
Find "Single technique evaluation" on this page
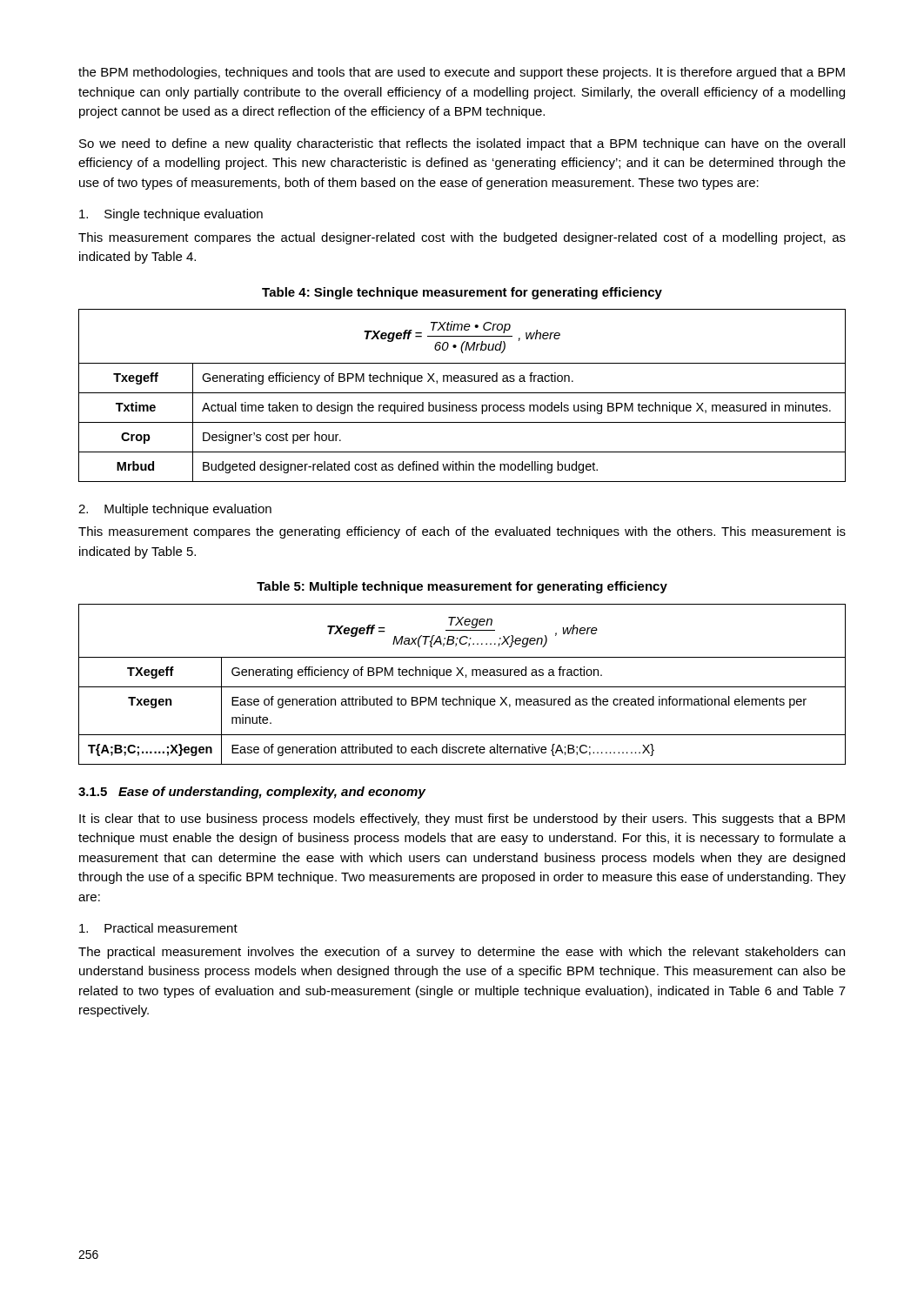click(171, 215)
